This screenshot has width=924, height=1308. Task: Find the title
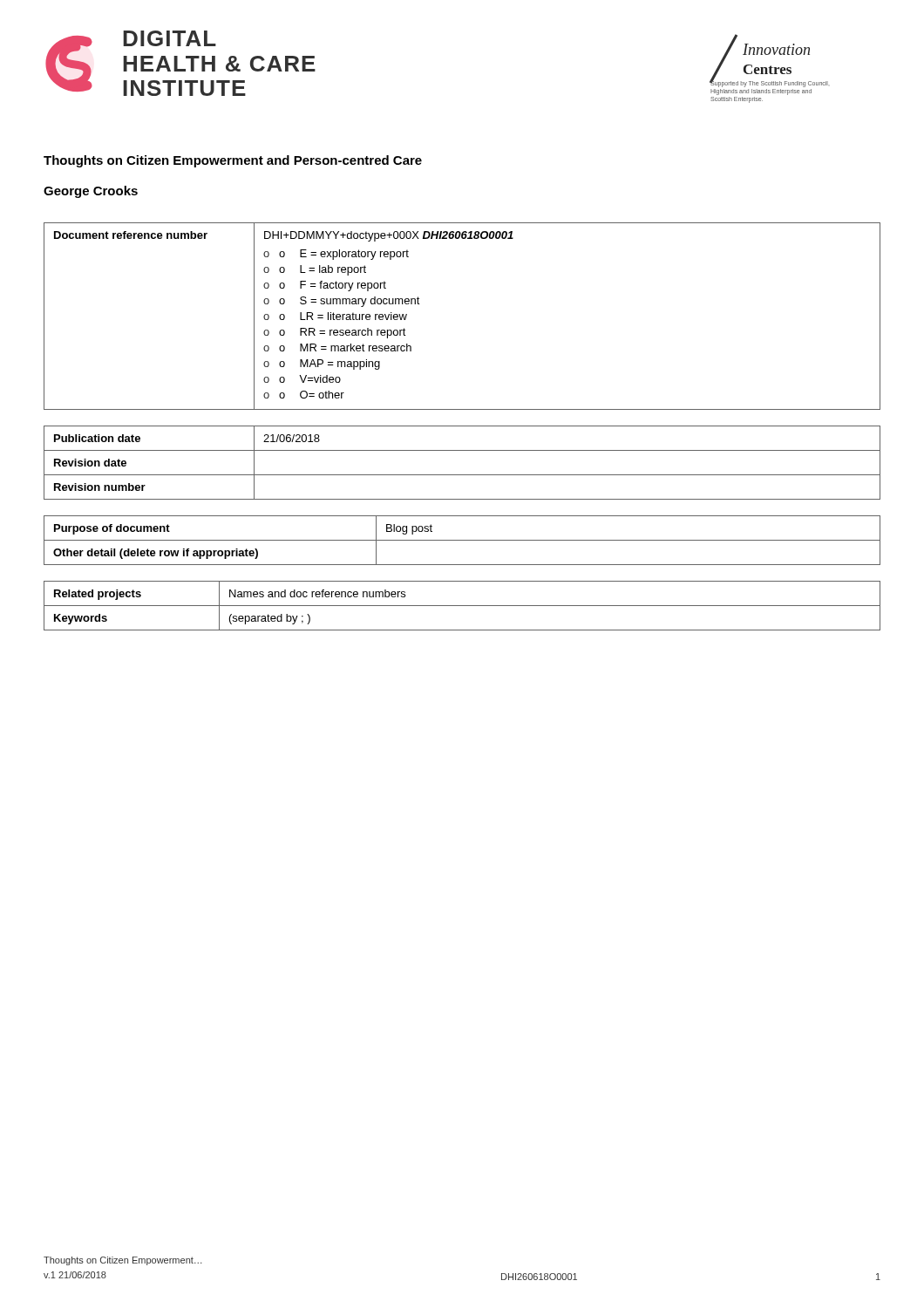click(233, 160)
